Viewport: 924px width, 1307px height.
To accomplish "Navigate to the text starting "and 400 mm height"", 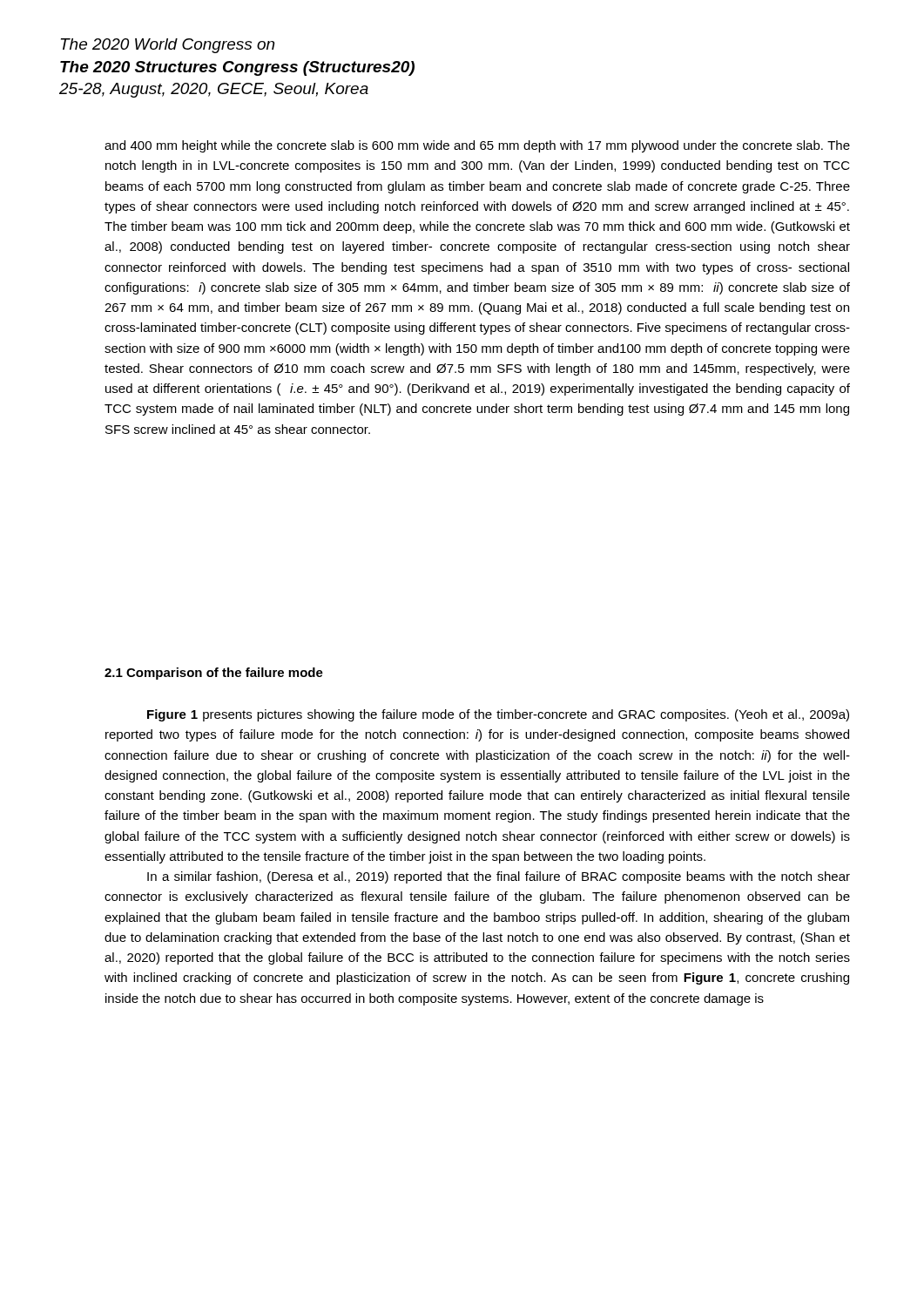I will tap(477, 287).
